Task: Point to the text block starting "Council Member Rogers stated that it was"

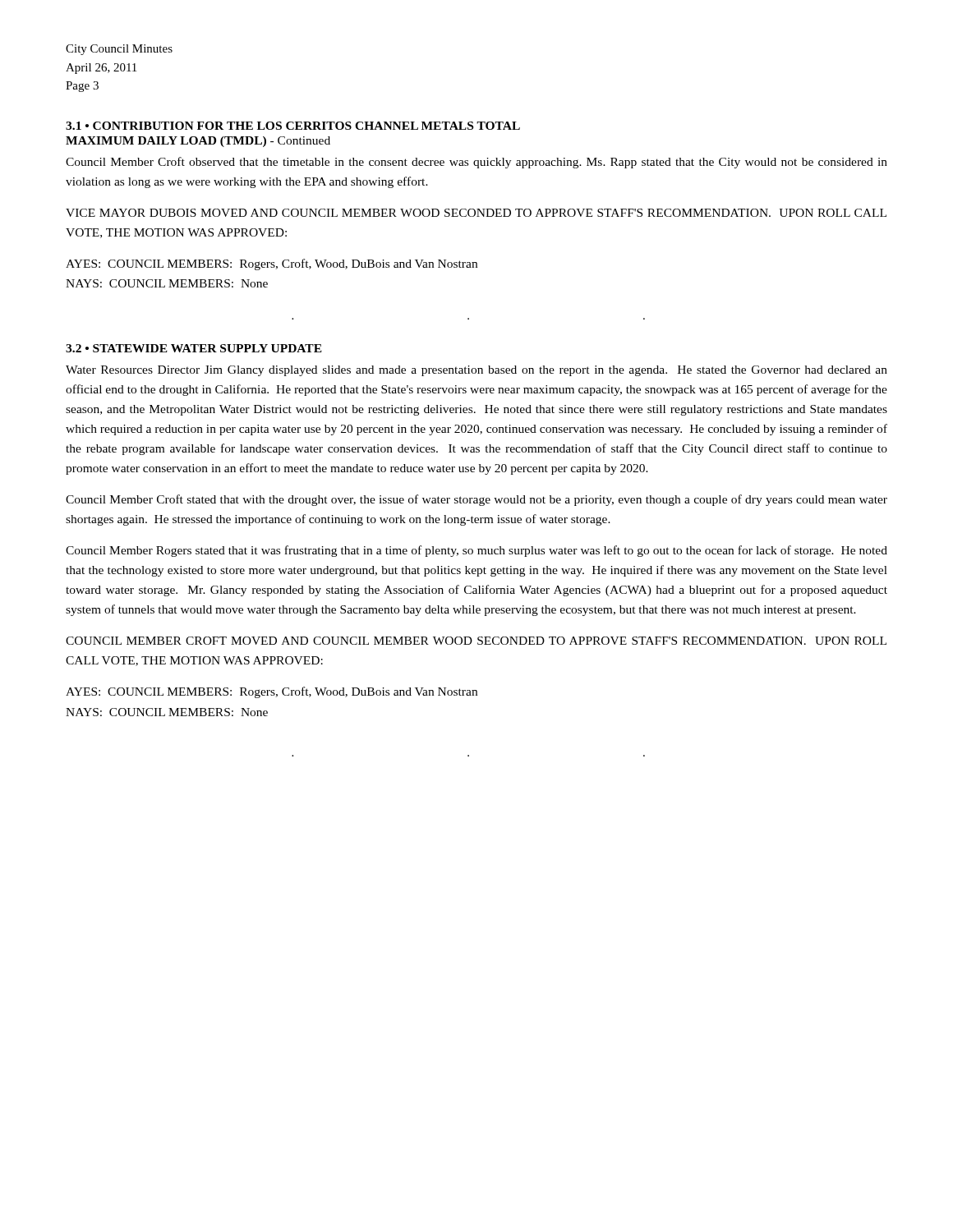Action: point(476,580)
